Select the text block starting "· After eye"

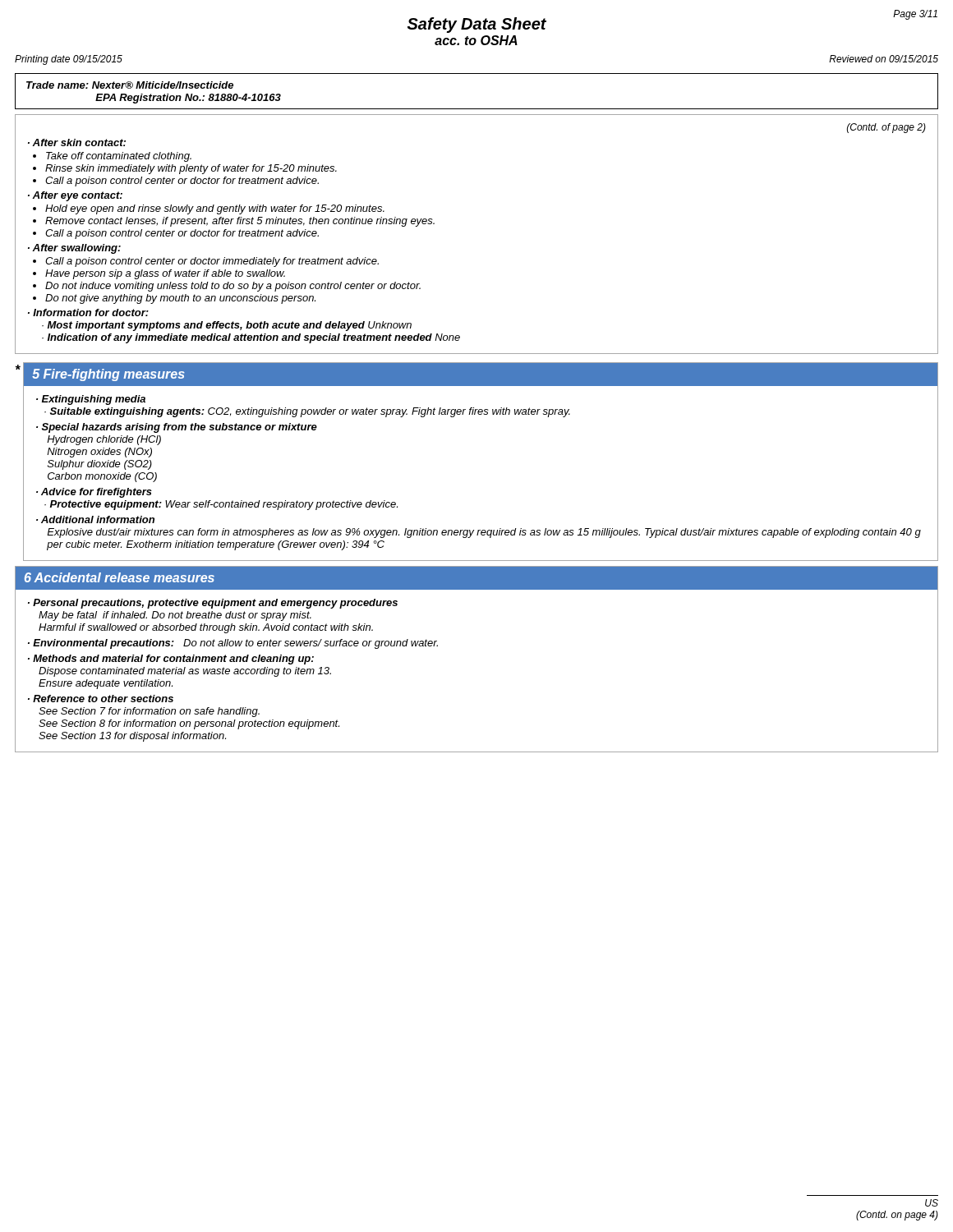(75, 196)
